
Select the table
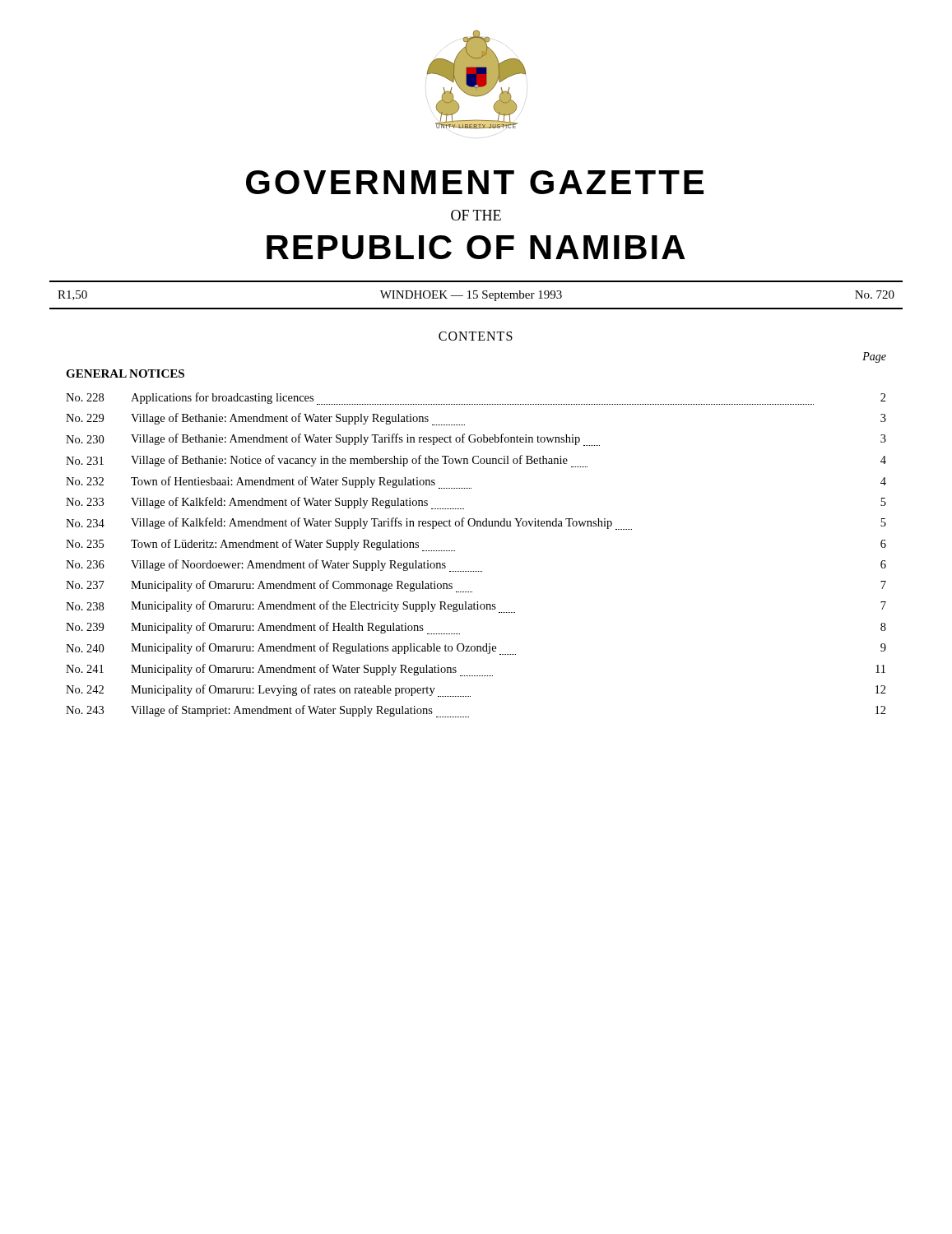point(476,554)
